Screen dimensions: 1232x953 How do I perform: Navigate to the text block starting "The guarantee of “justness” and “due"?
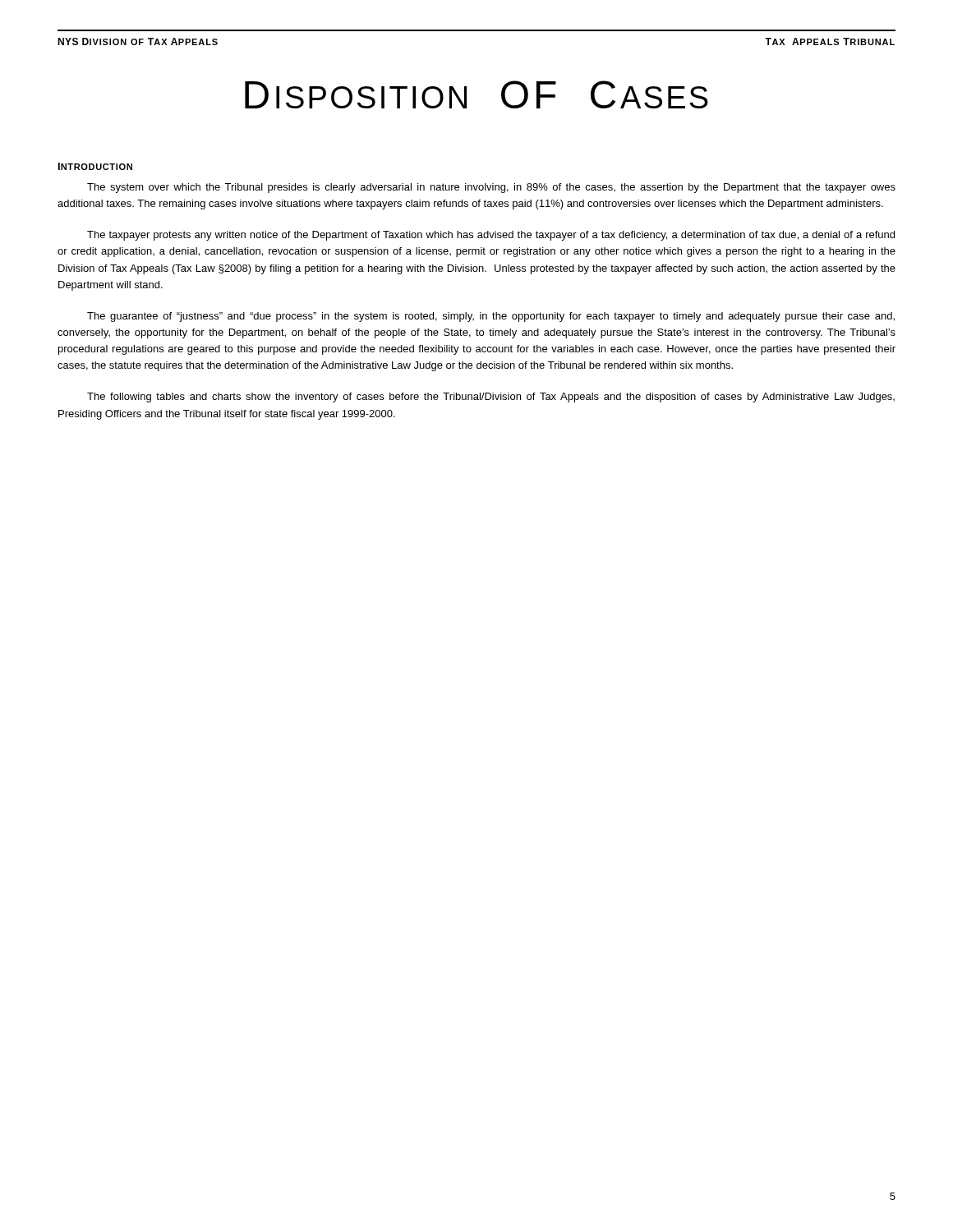click(x=476, y=340)
